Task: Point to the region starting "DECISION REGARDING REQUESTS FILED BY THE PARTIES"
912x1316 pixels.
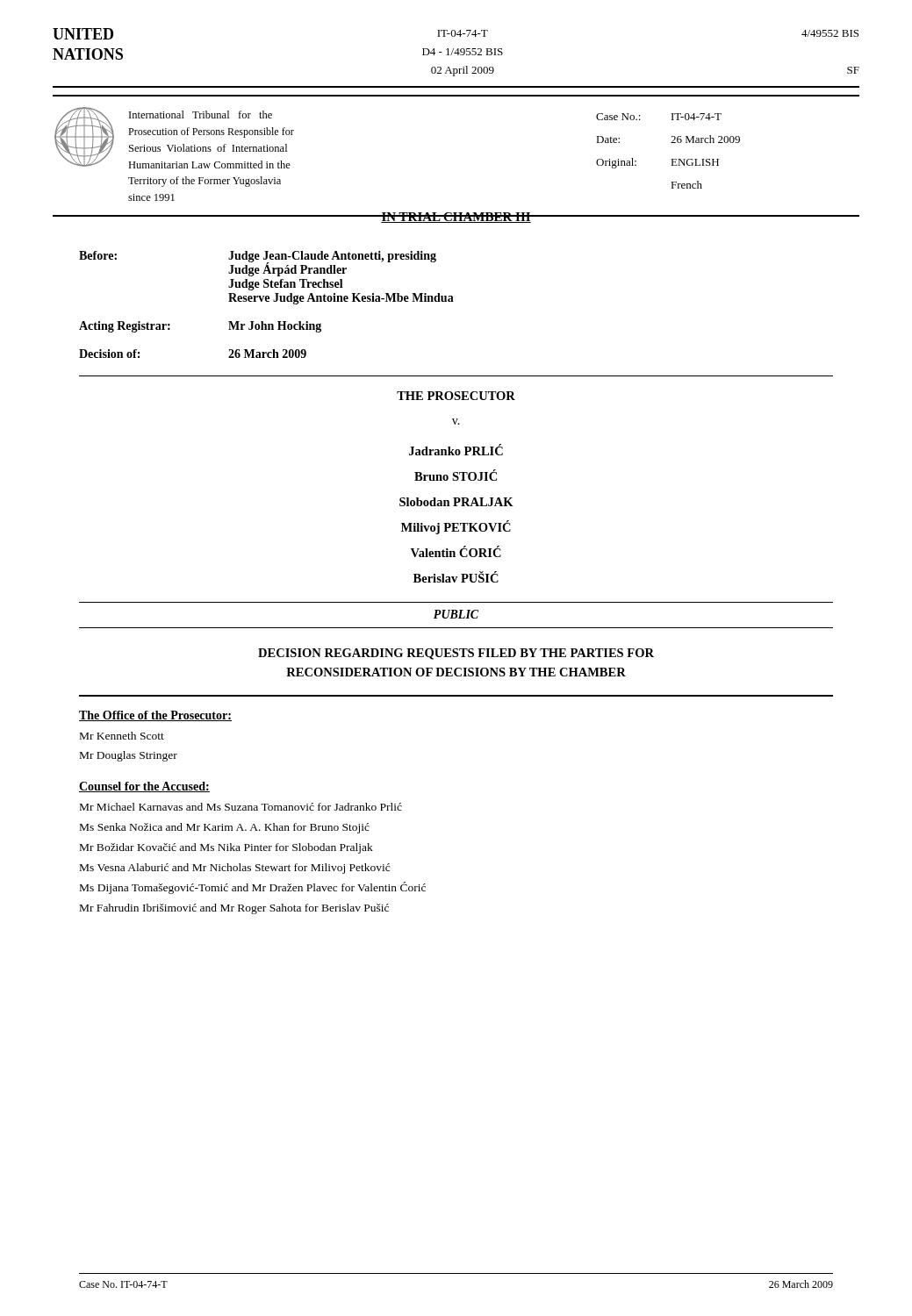Action: tap(456, 662)
